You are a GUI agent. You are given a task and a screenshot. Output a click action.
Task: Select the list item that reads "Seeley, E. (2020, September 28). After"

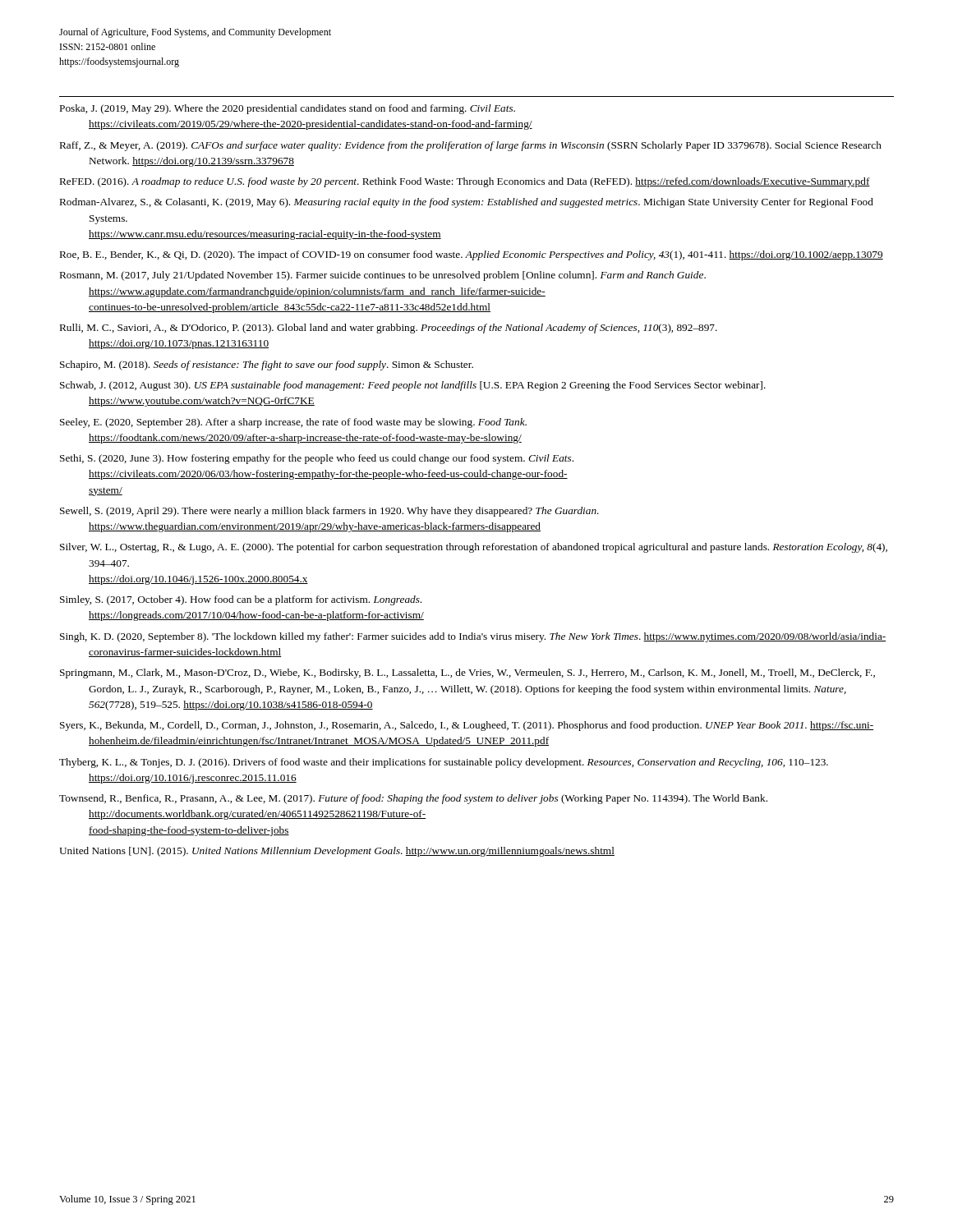point(293,429)
